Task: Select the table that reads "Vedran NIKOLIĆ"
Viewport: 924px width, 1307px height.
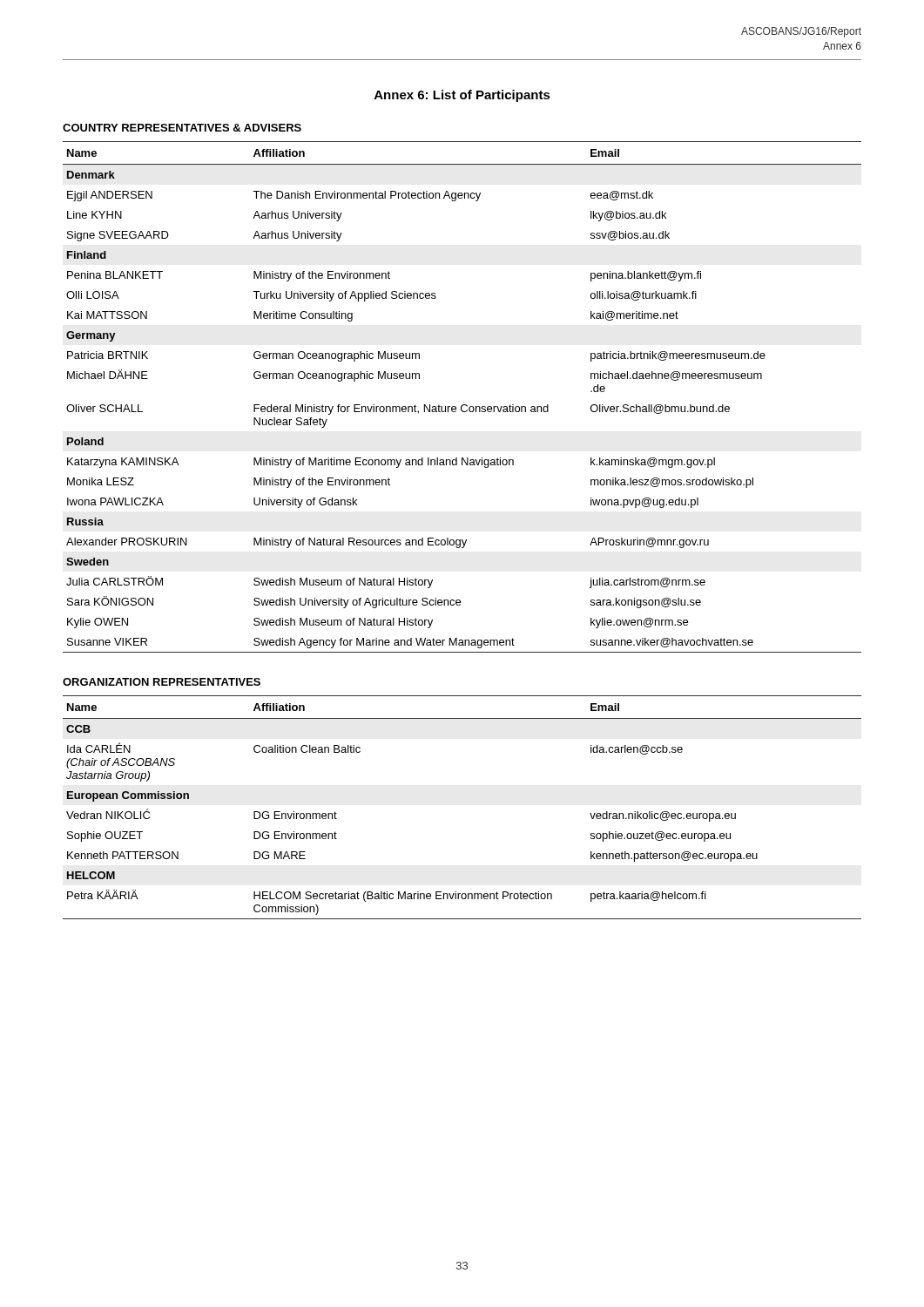Action: [462, 807]
